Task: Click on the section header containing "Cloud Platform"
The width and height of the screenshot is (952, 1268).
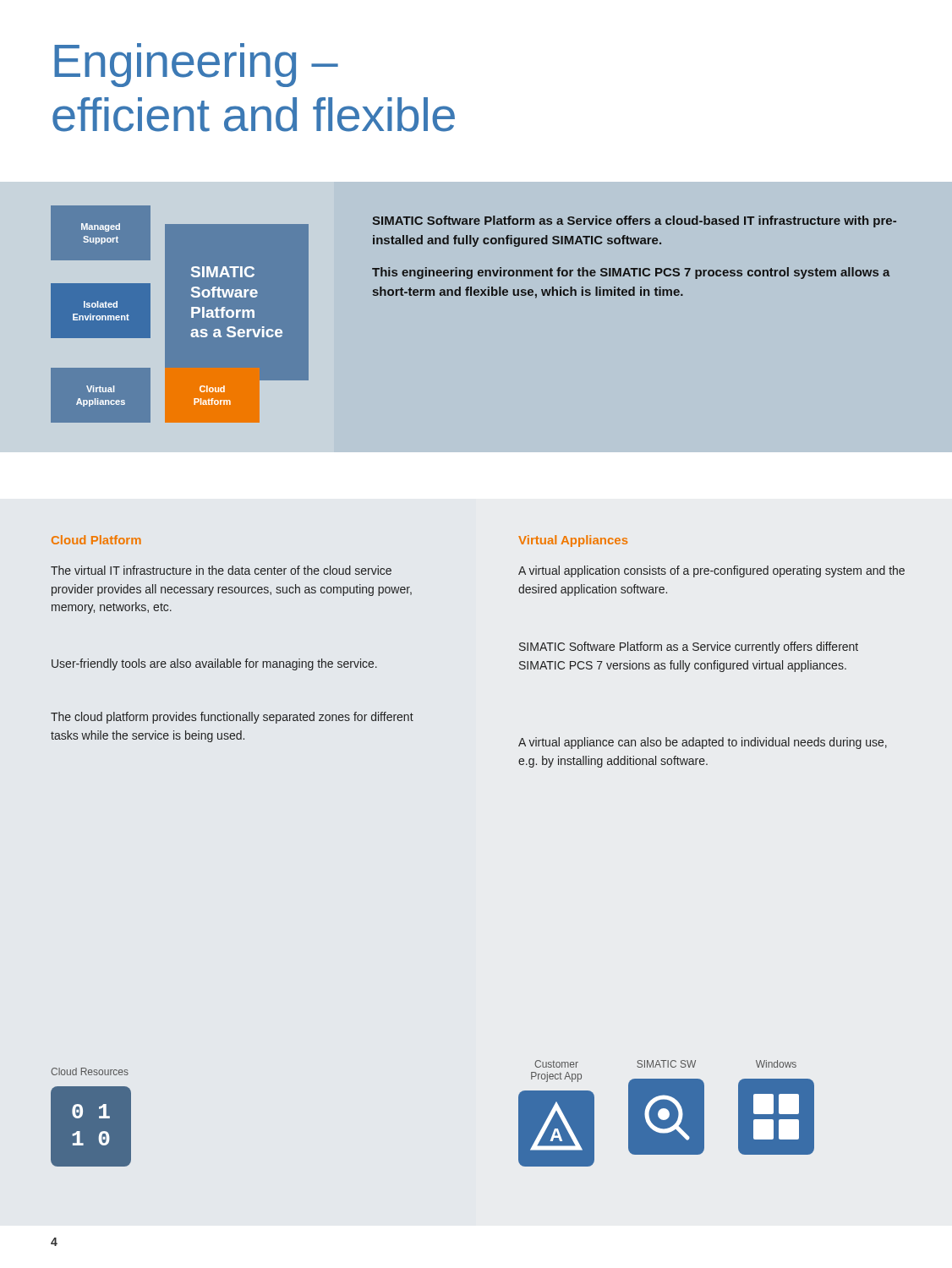Action: coord(96,540)
